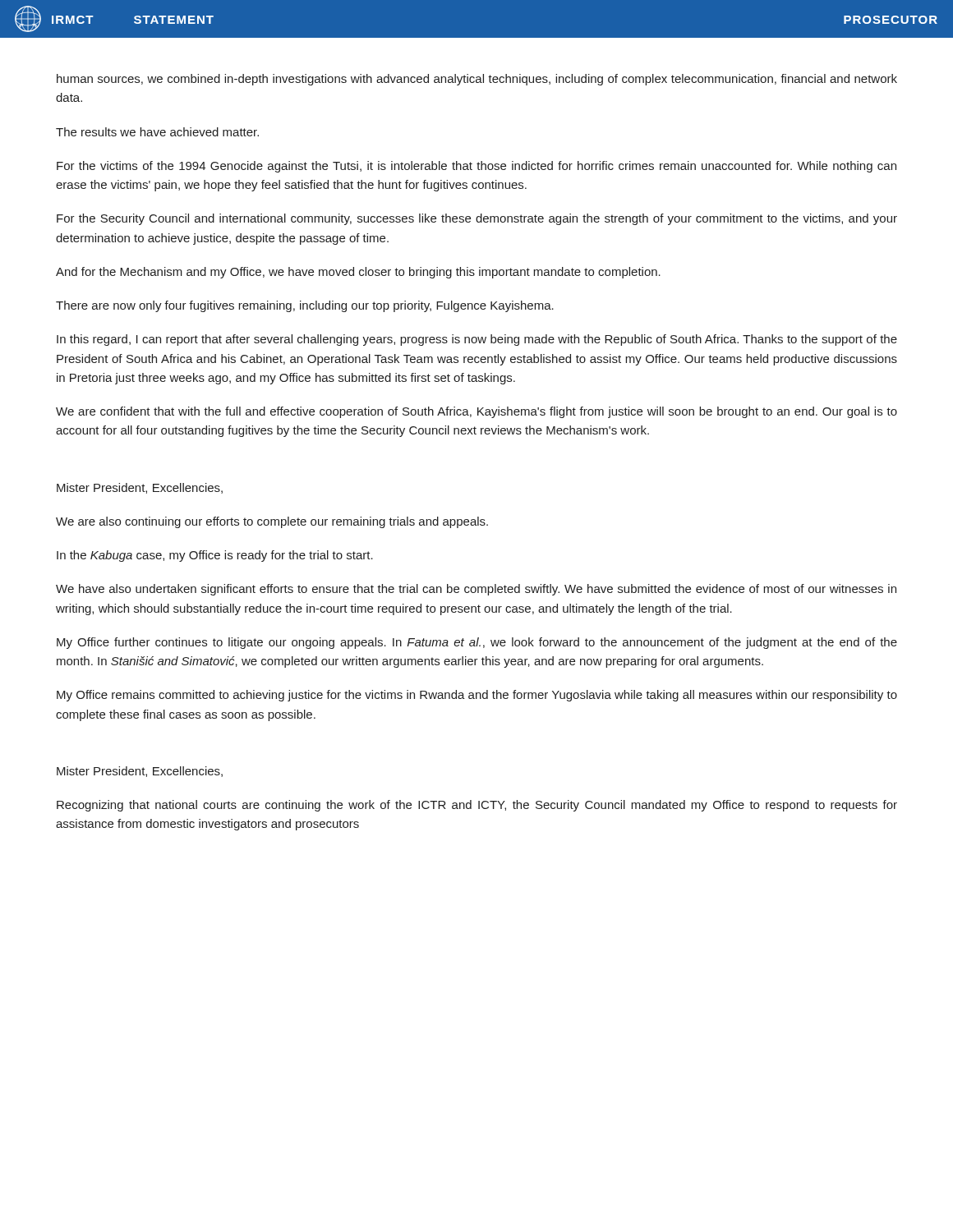Click on the block starting "Recognizing that national courts"
The width and height of the screenshot is (953, 1232).
pos(476,814)
